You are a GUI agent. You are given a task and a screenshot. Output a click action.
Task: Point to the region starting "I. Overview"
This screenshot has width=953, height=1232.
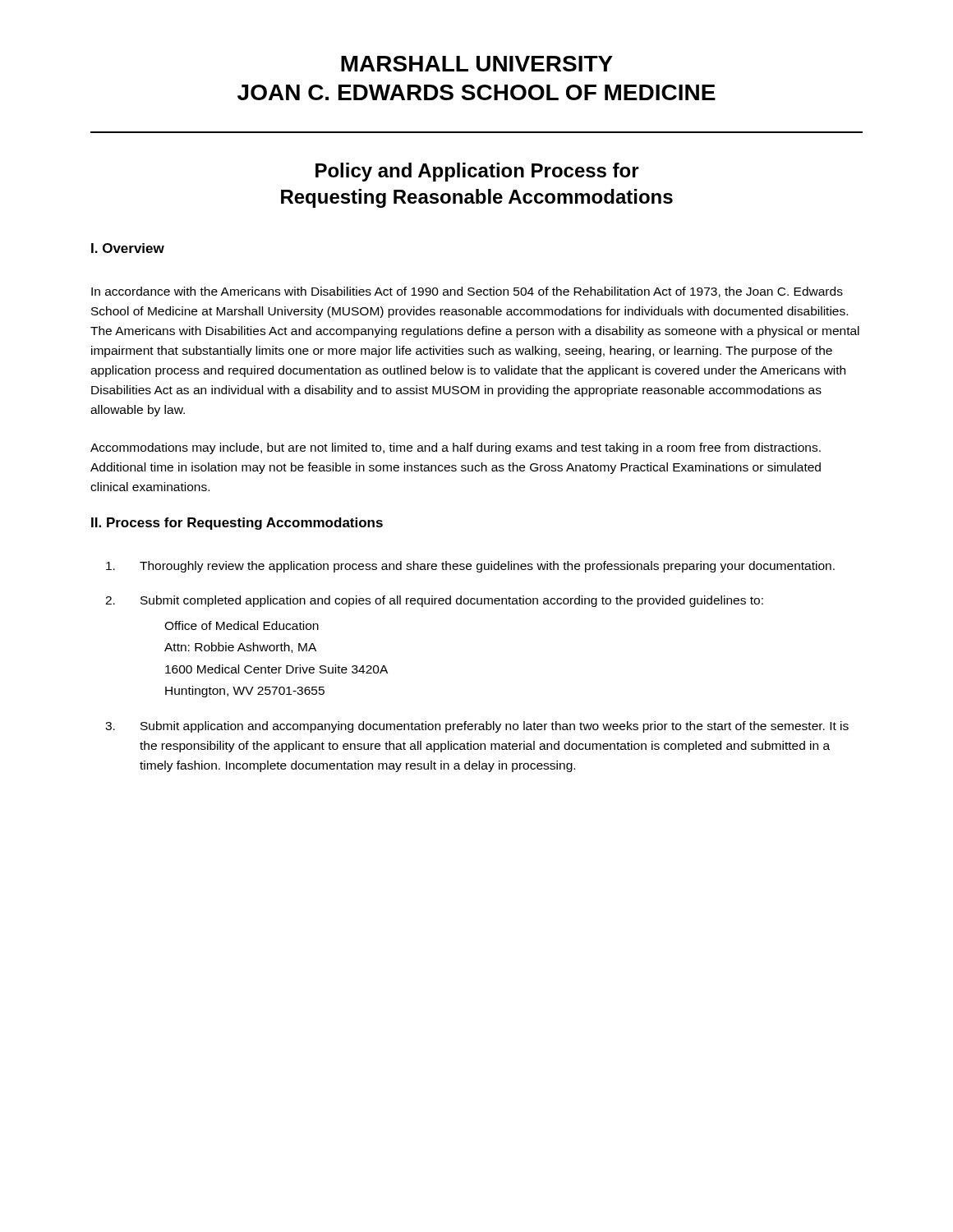(128, 248)
